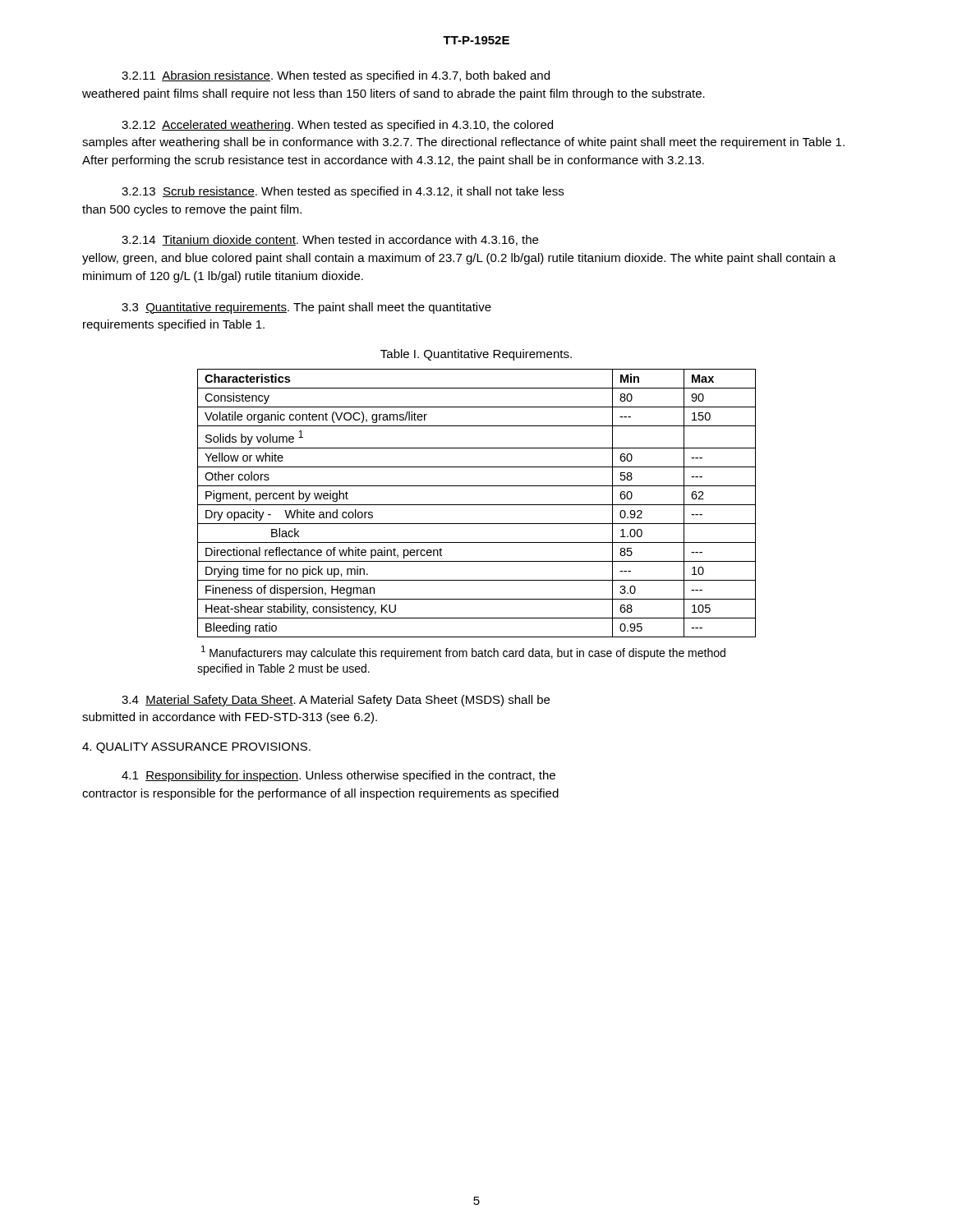This screenshot has height=1232, width=953.
Task: Select the block starting "1 Responsibility for inspection. Unless otherwise"
Action: point(476,783)
